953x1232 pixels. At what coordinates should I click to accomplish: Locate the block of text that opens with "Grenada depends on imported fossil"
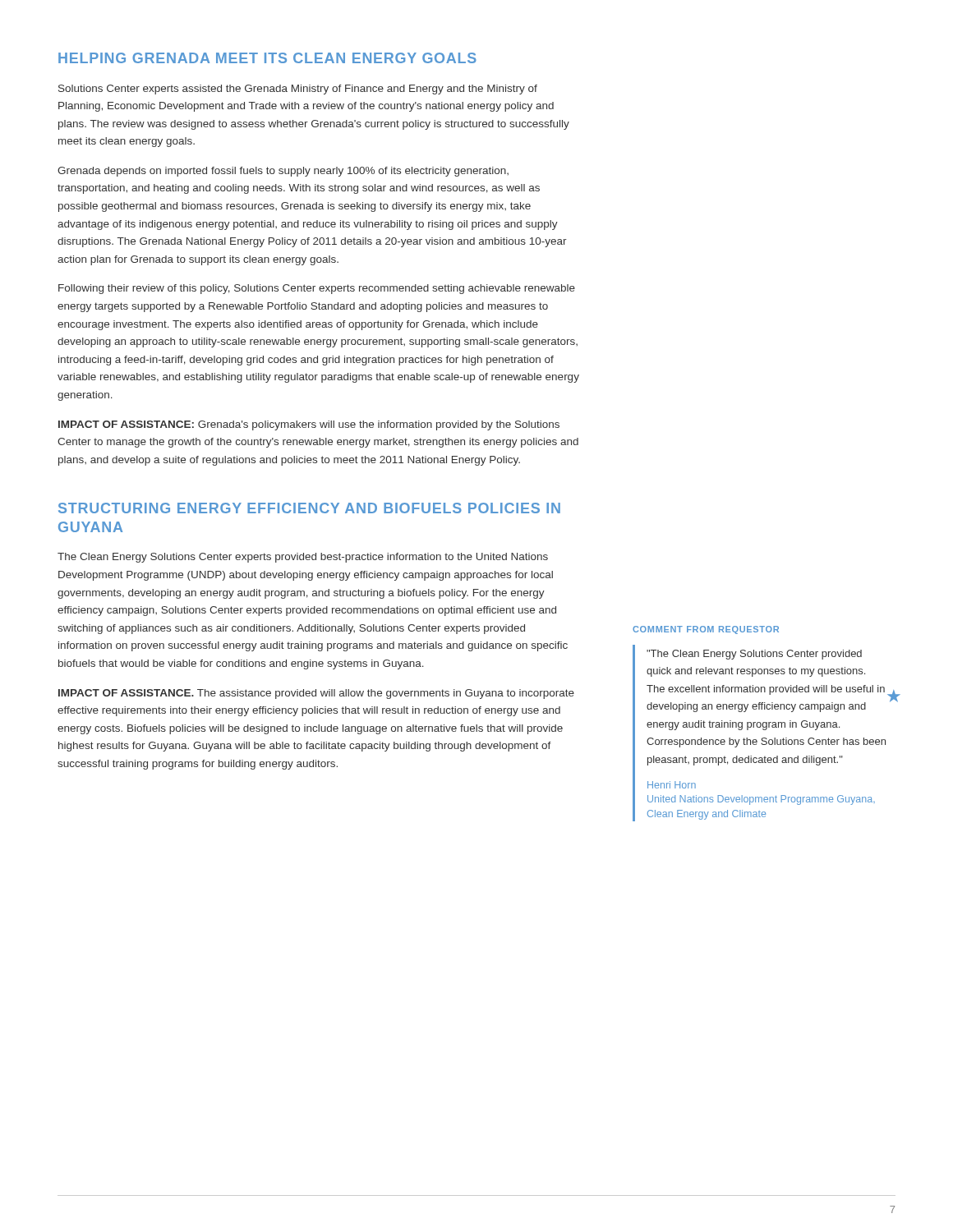coord(320,215)
